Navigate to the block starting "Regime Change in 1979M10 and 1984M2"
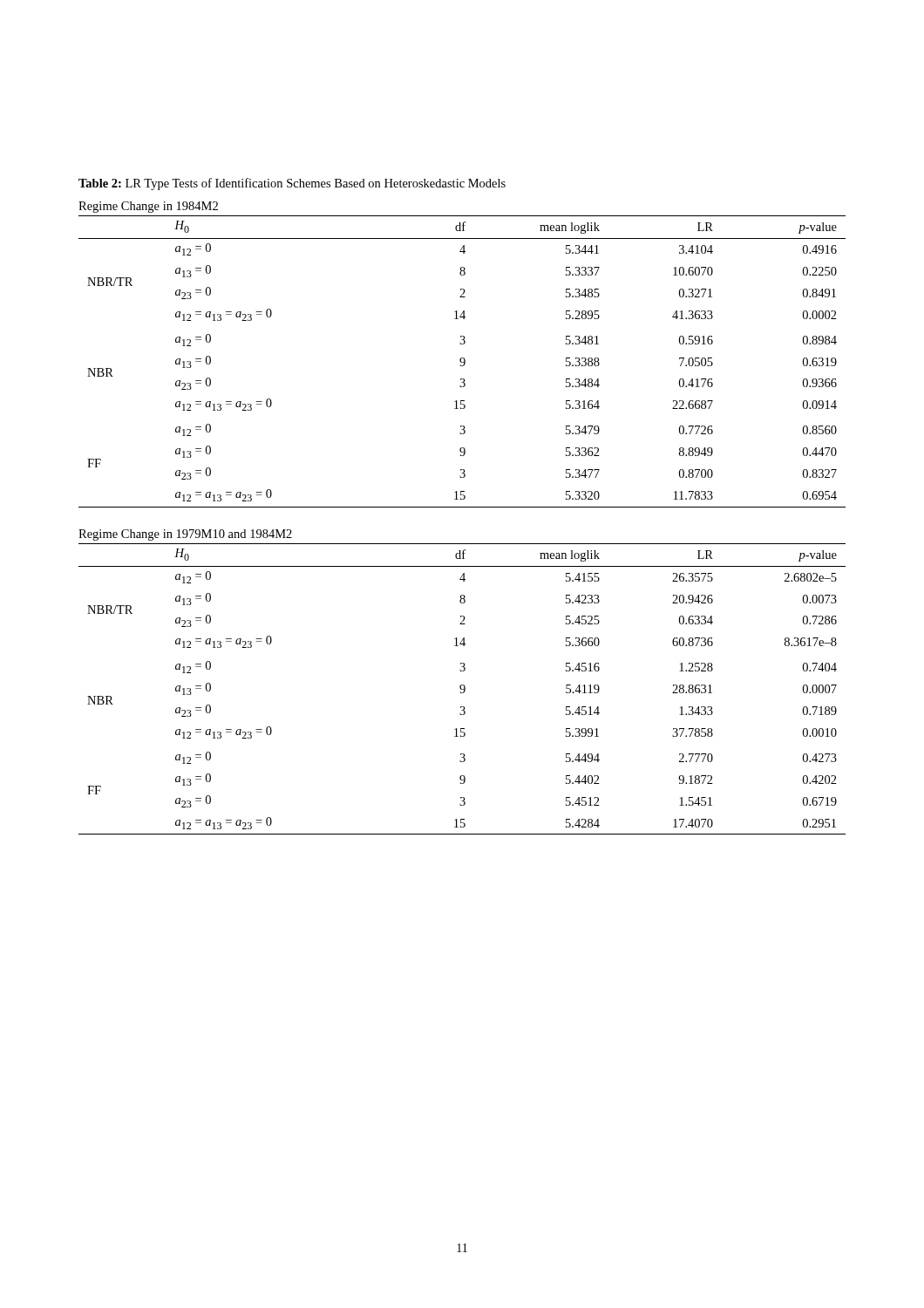This screenshot has height=1308, width=924. 185,534
